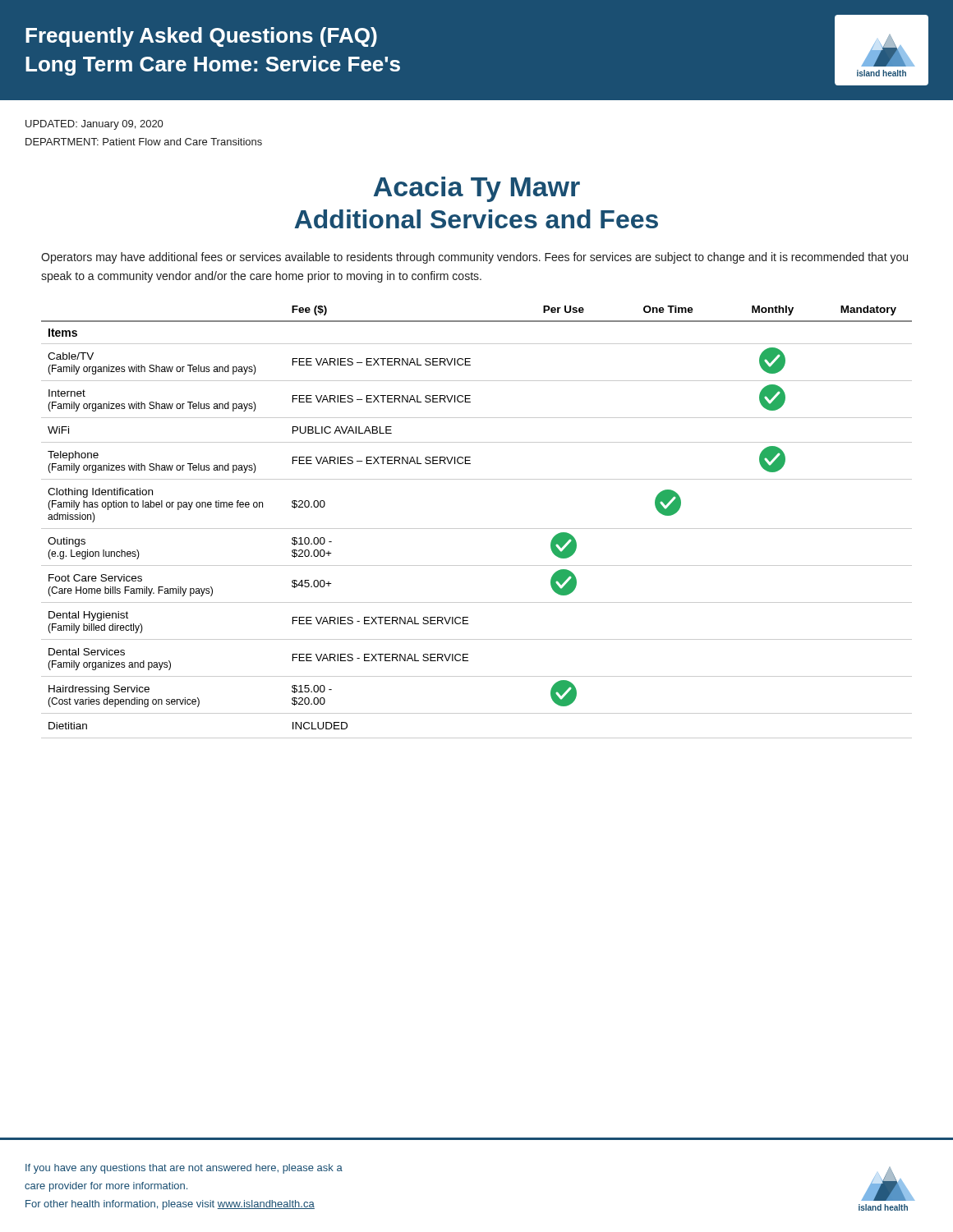This screenshot has width=953, height=1232.
Task: Click where it says "Acacia Ty Mawr"
Action: pos(476,187)
